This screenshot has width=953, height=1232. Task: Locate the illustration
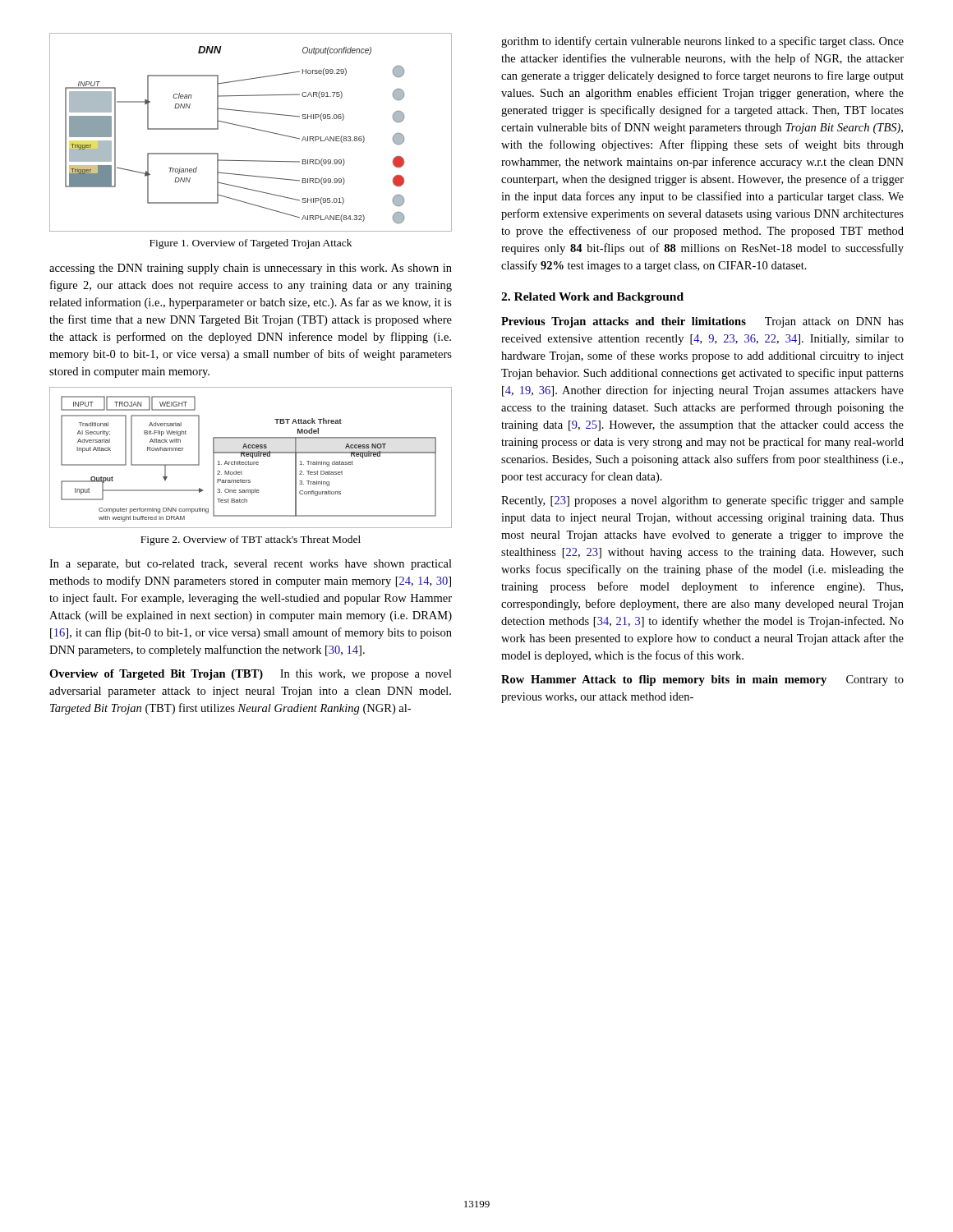point(251,132)
